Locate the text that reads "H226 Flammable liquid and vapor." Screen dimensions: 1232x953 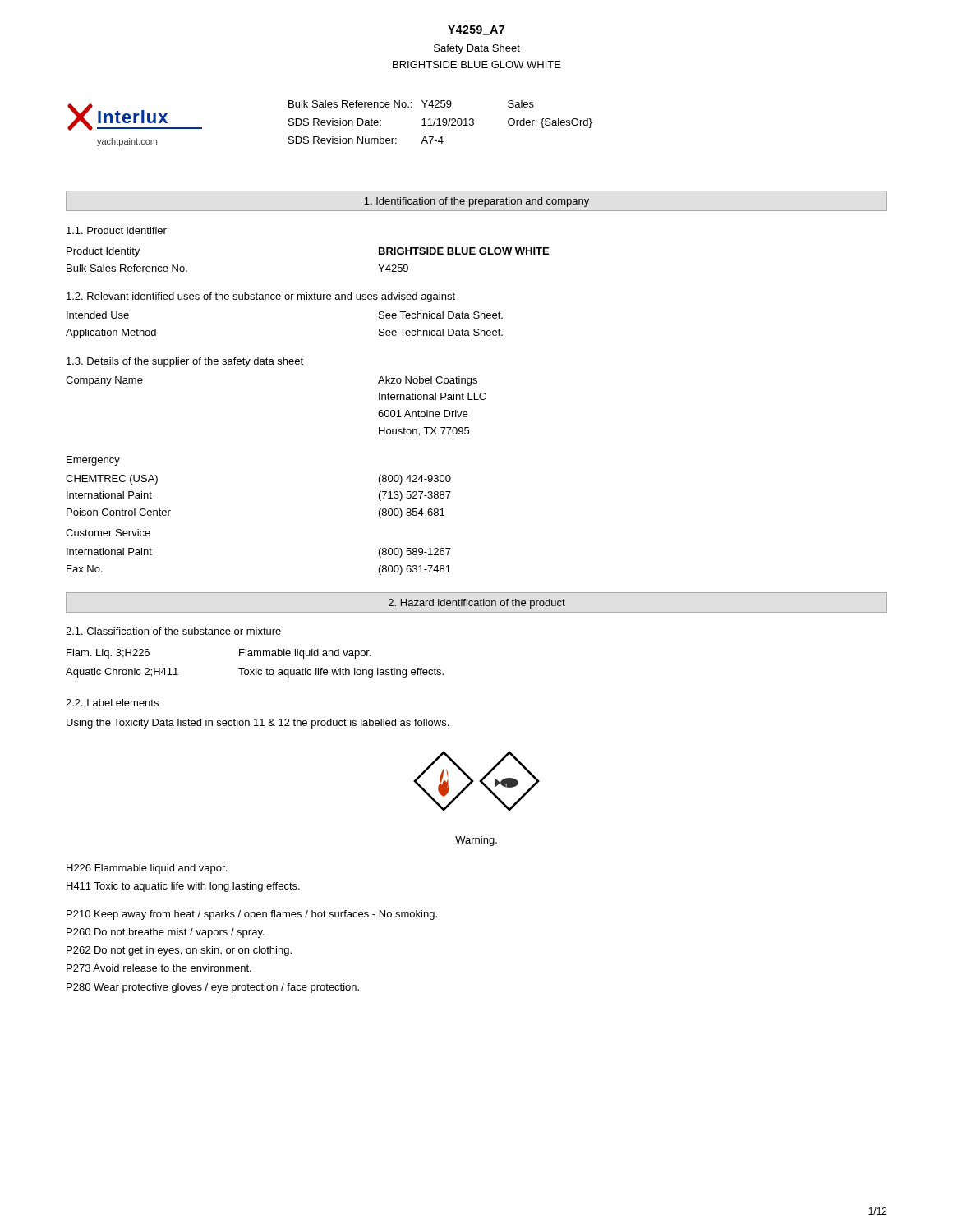147,868
